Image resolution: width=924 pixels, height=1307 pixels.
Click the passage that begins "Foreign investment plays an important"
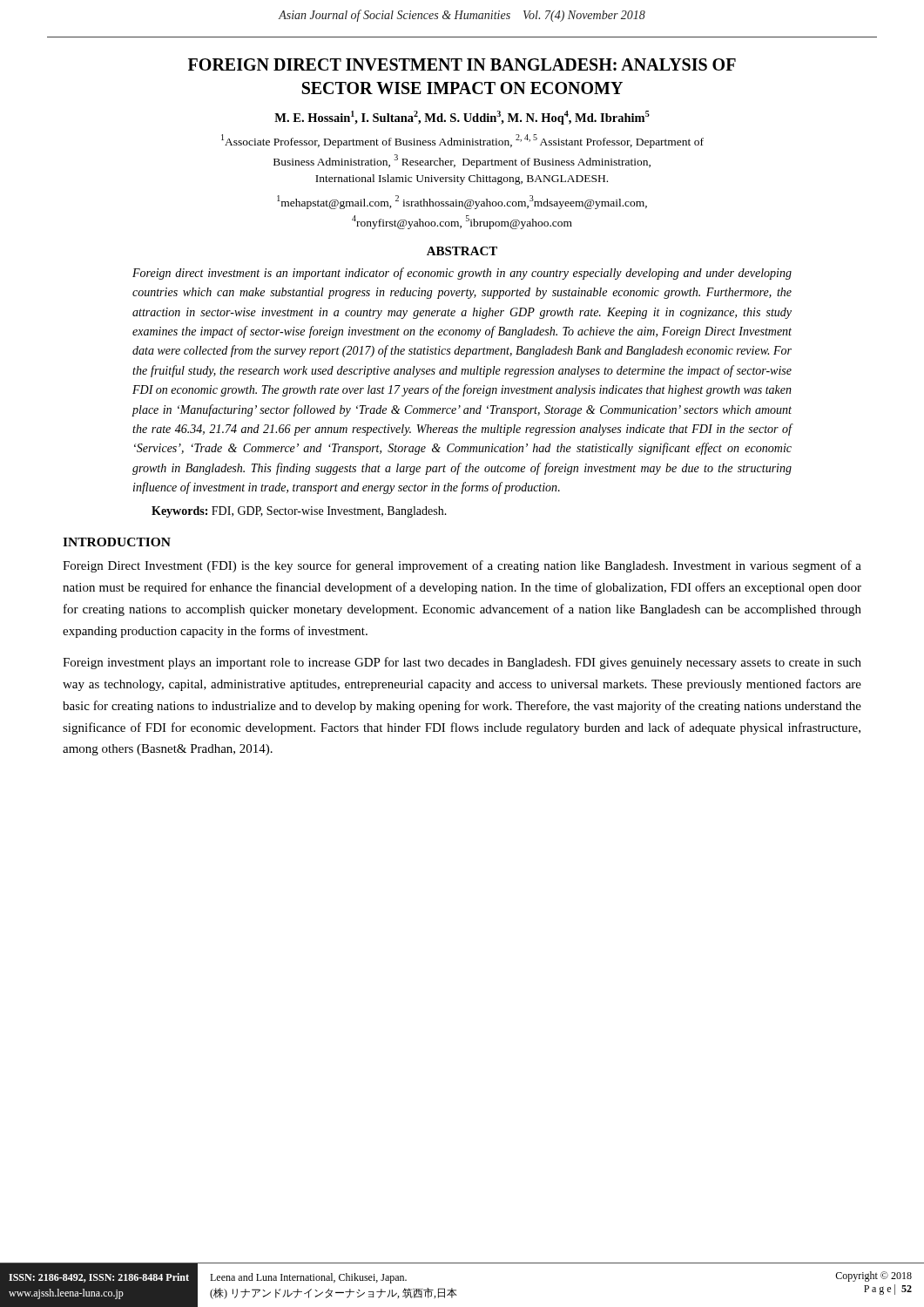pos(462,706)
